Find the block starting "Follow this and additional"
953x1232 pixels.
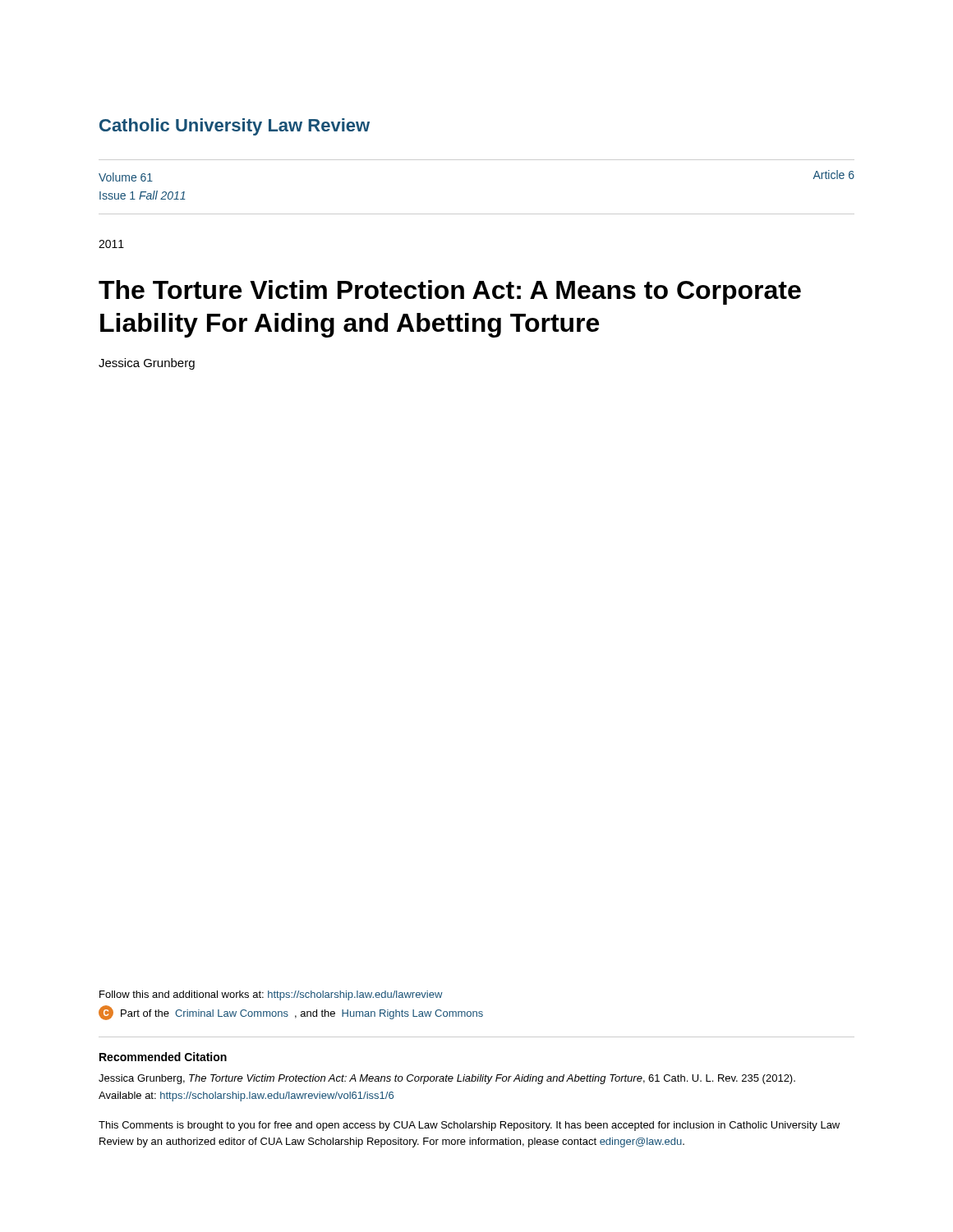click(x=270, y=995)
